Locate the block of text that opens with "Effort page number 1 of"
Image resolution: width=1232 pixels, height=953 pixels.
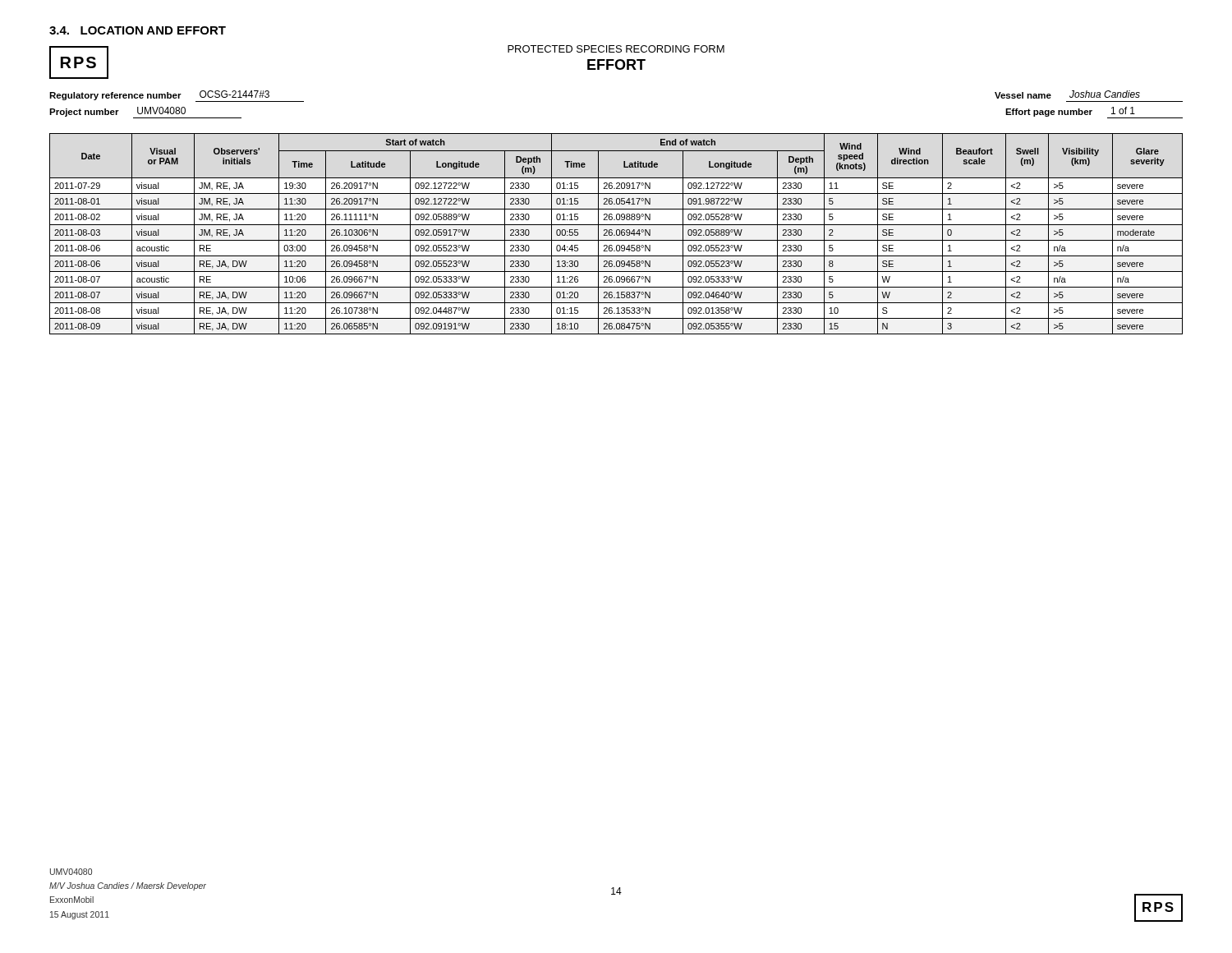[1094, 112]
